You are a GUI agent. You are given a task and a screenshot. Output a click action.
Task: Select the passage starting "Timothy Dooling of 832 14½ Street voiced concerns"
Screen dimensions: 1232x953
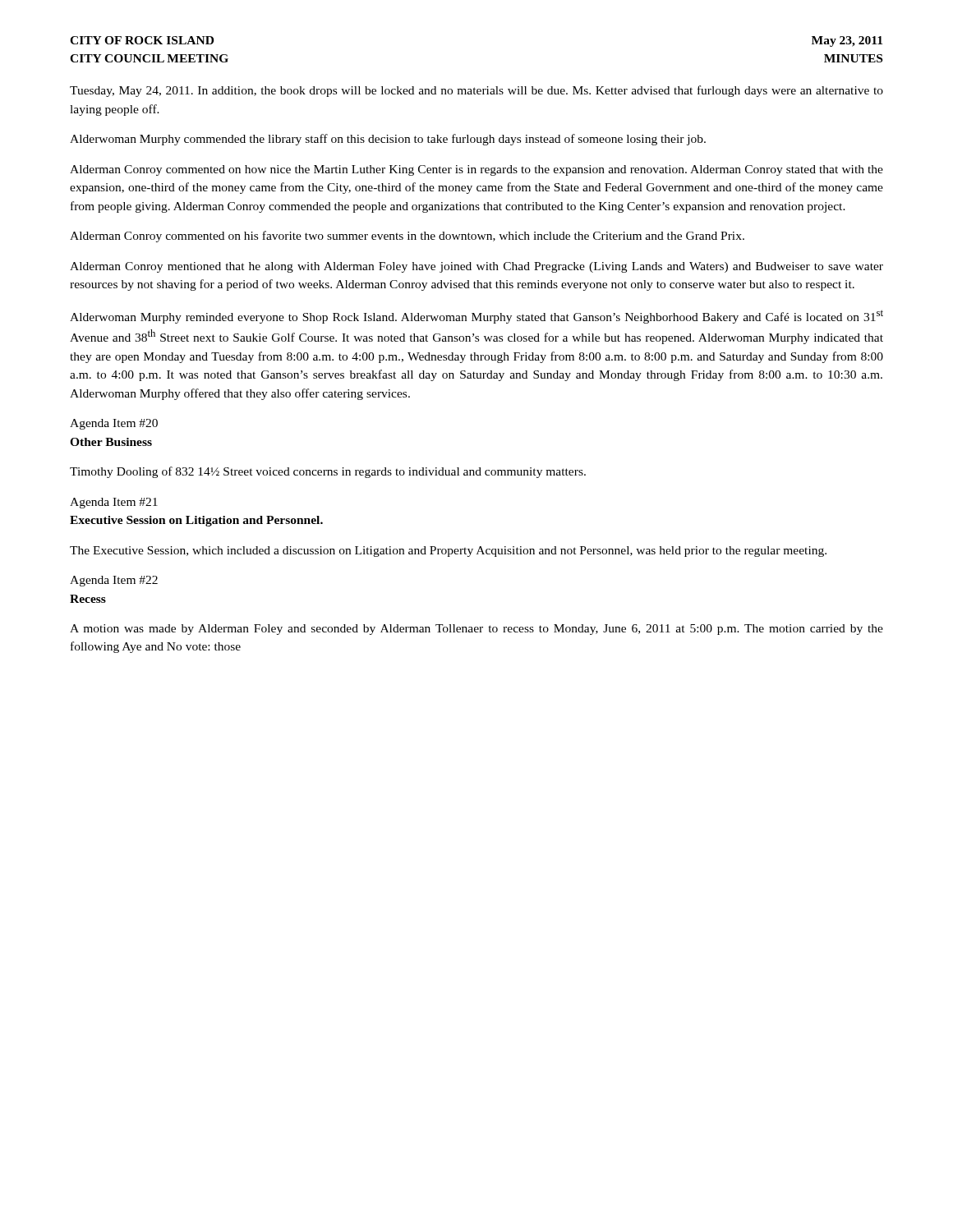pyautogui.click(x=328, y=471)
